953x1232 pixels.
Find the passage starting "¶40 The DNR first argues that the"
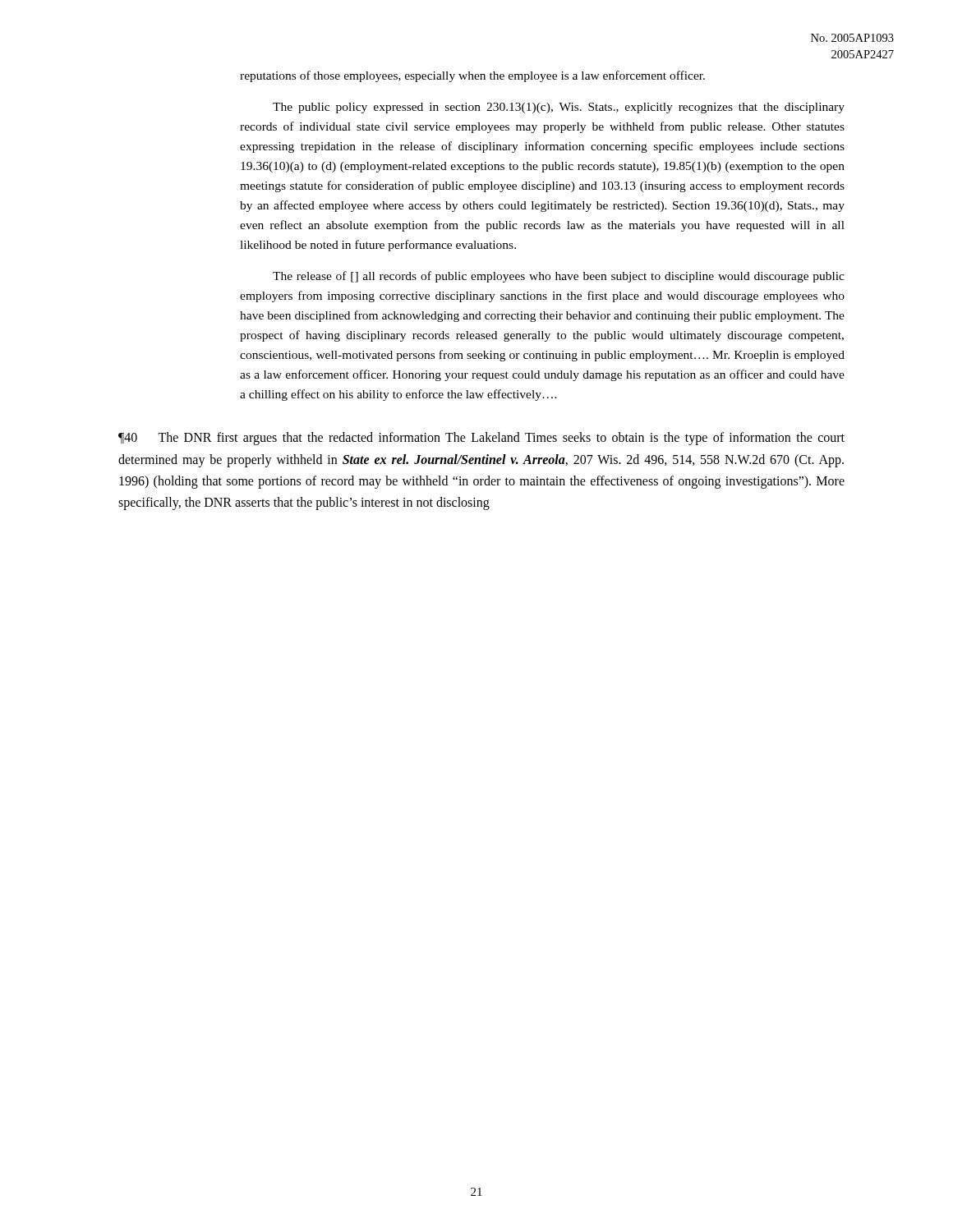coord(481,471)
